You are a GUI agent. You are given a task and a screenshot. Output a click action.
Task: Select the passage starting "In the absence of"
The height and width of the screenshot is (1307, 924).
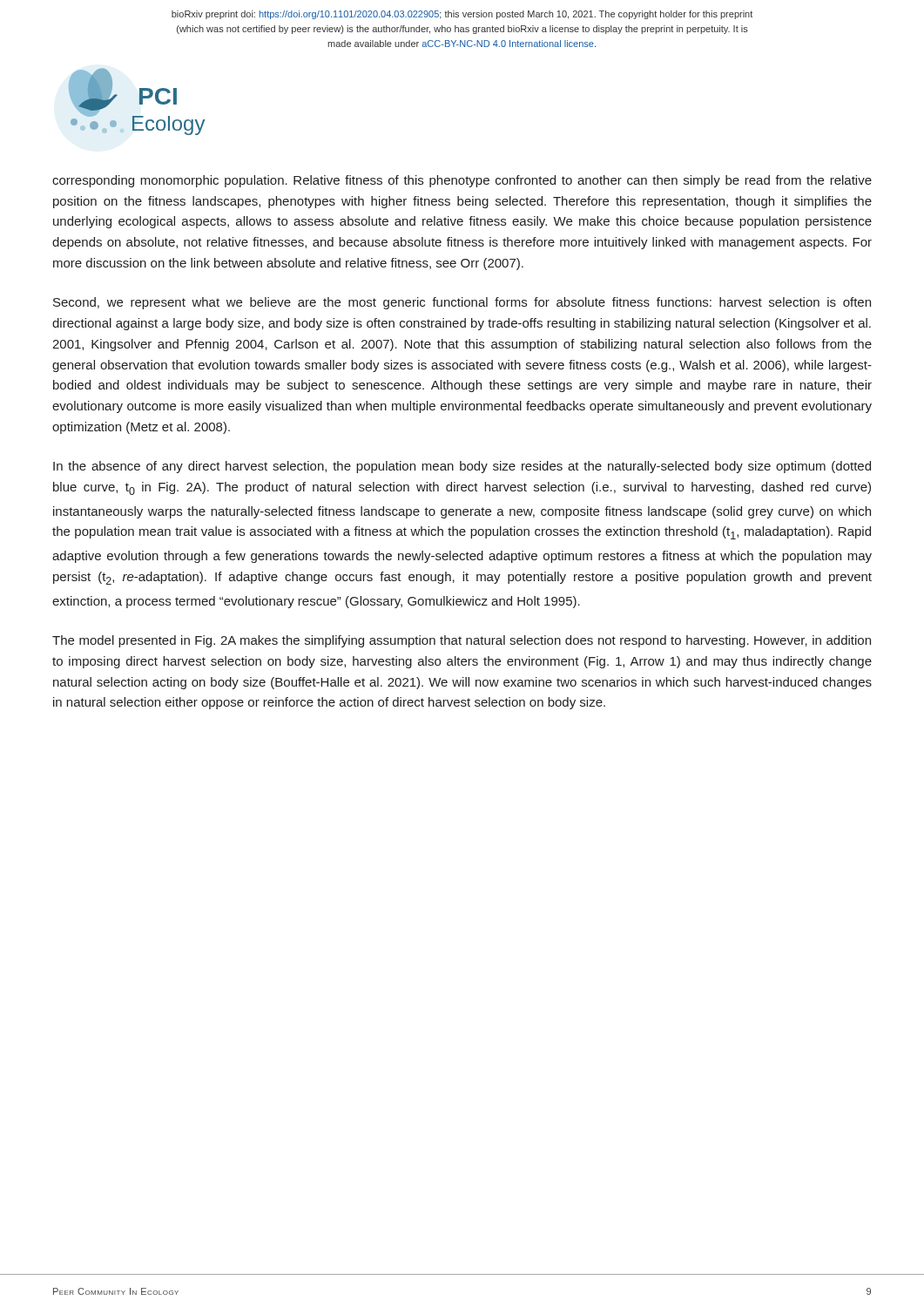click(462, 533)
